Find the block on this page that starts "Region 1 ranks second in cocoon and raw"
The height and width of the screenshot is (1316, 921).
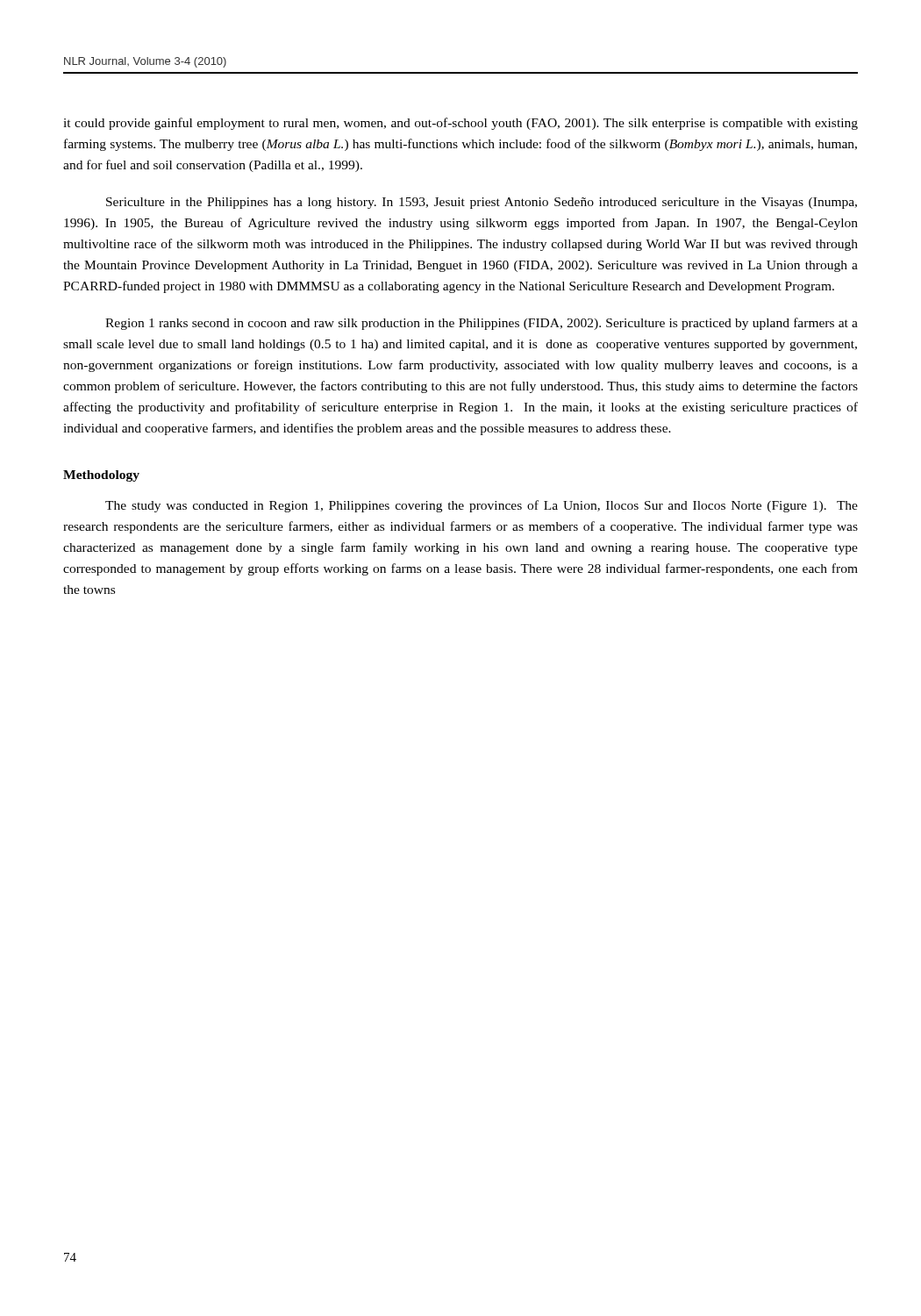[x=460, y=375]
